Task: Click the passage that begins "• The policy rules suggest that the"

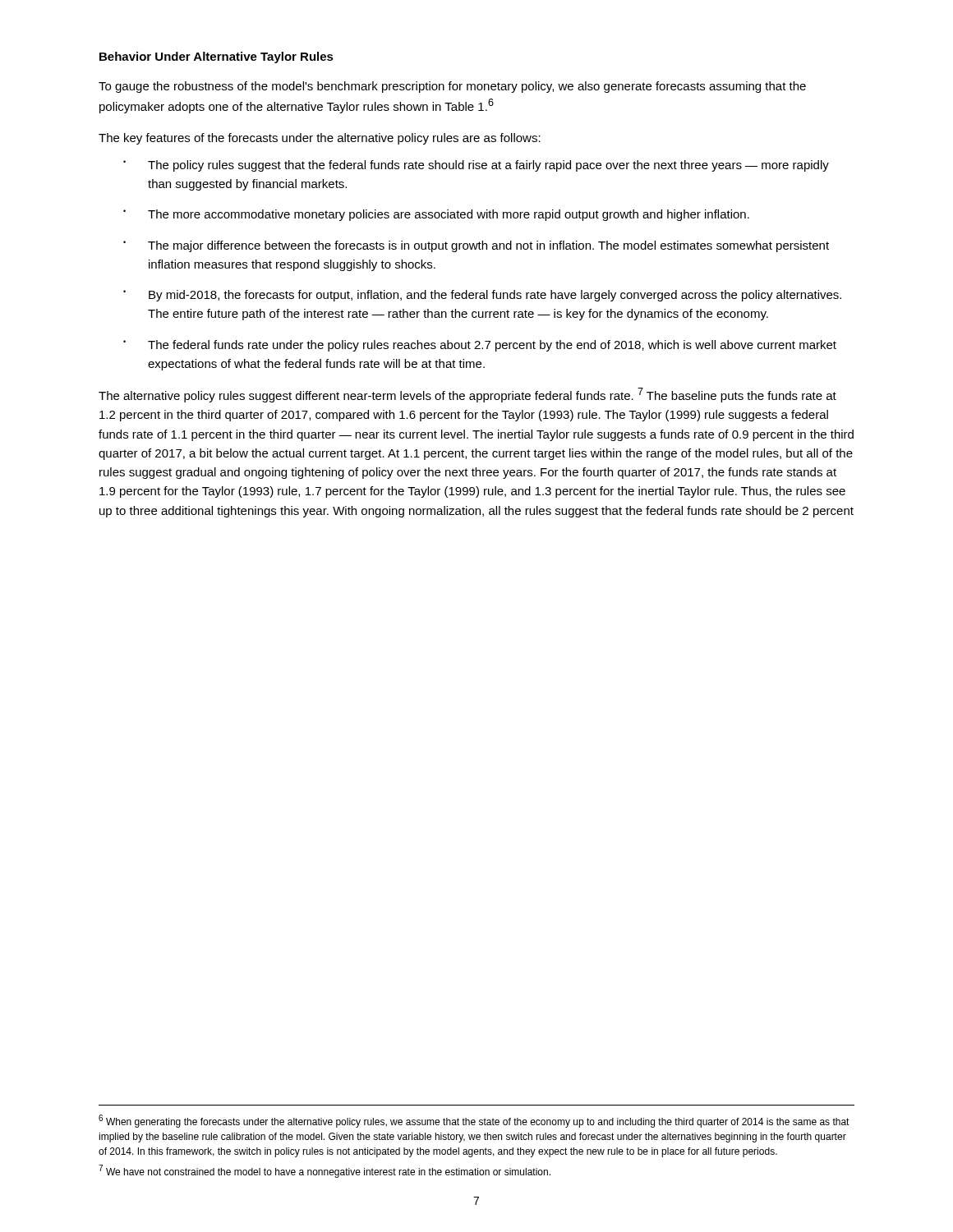Action: (x=489, y=174)
